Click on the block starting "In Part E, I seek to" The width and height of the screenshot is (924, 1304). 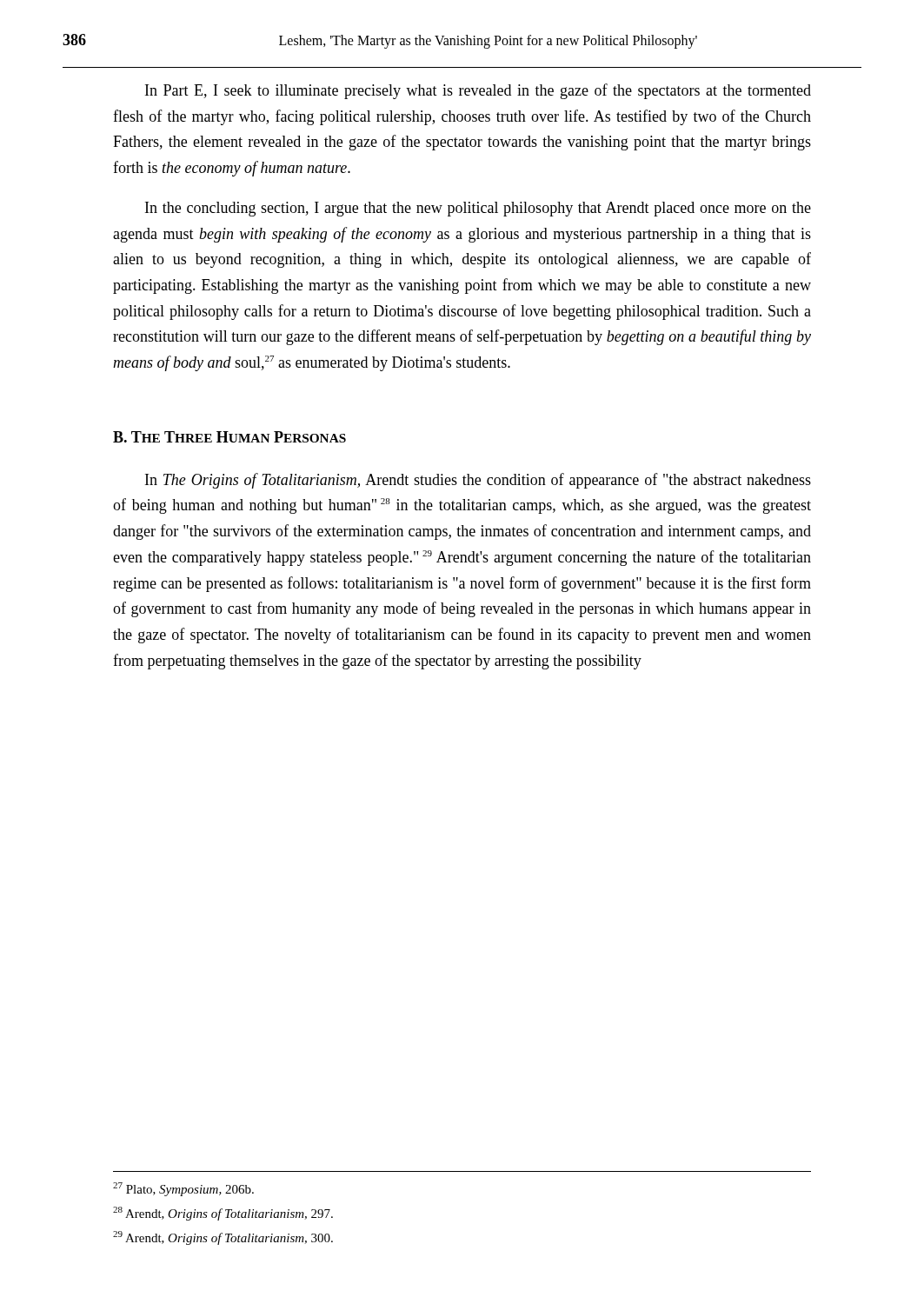pyautogui.click(x=462, y=130)
